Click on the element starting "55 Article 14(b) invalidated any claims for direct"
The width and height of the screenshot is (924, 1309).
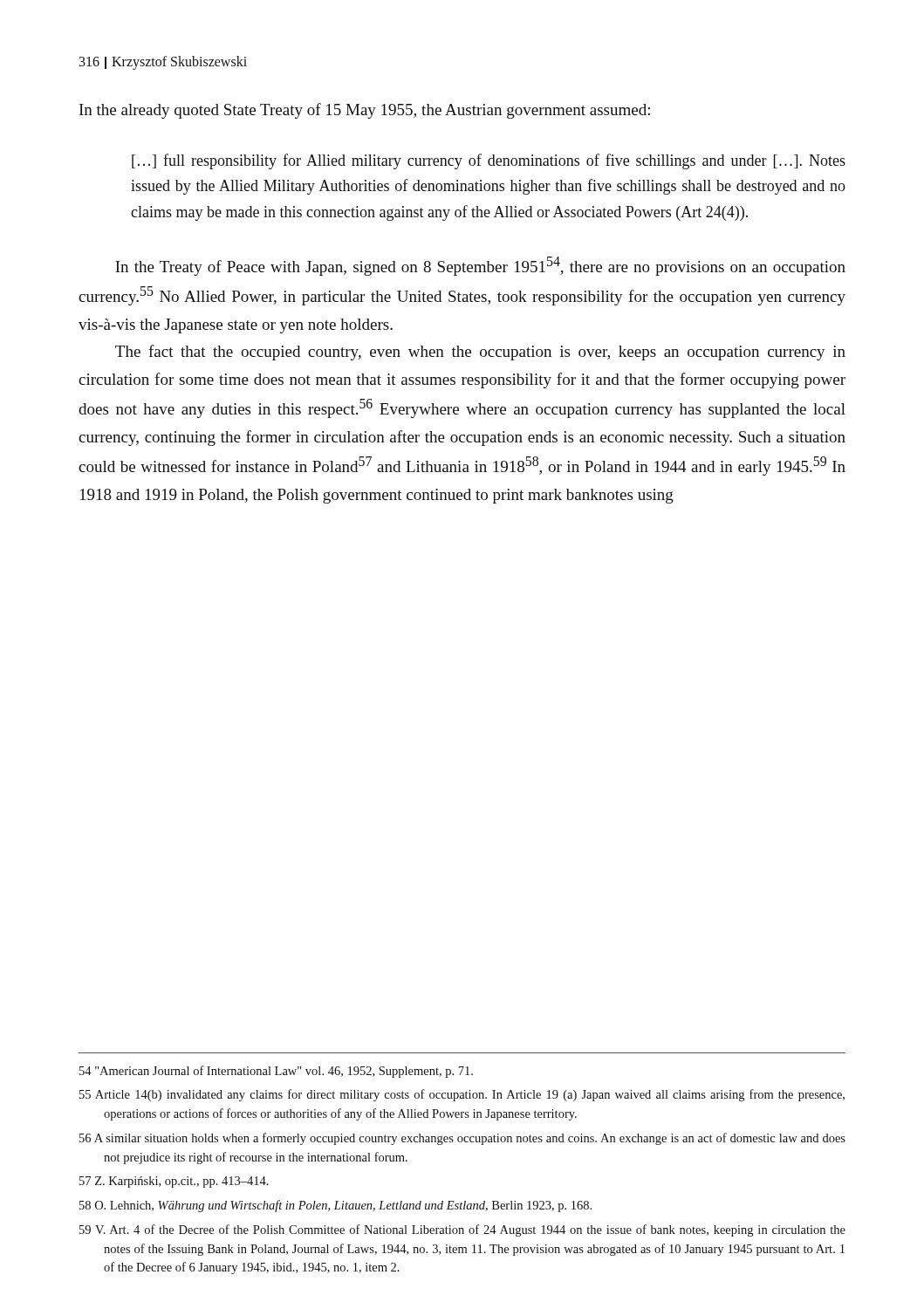tap(462, 1104)
